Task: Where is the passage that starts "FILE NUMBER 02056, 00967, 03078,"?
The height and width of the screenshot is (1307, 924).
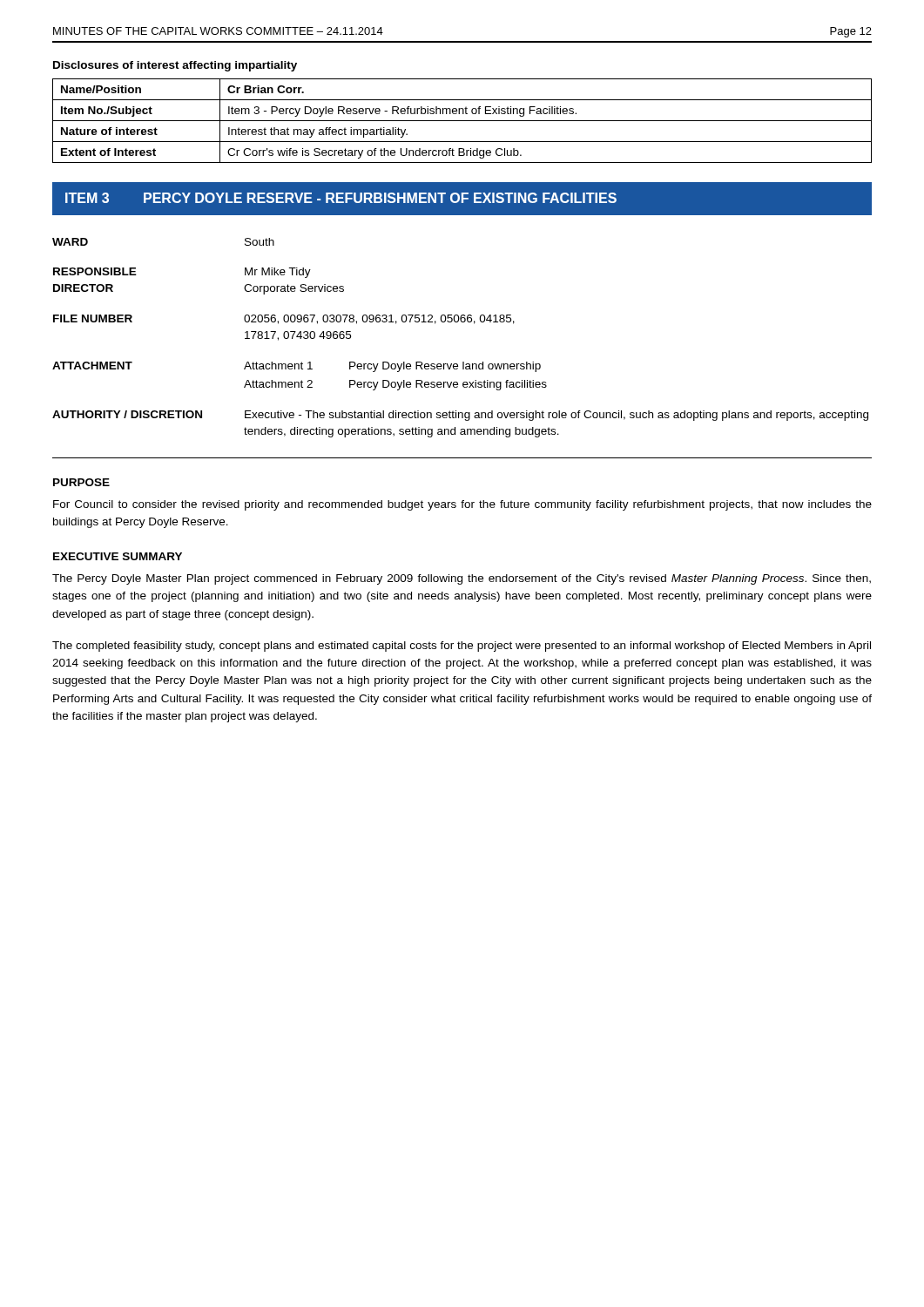Action: point(462,328)
